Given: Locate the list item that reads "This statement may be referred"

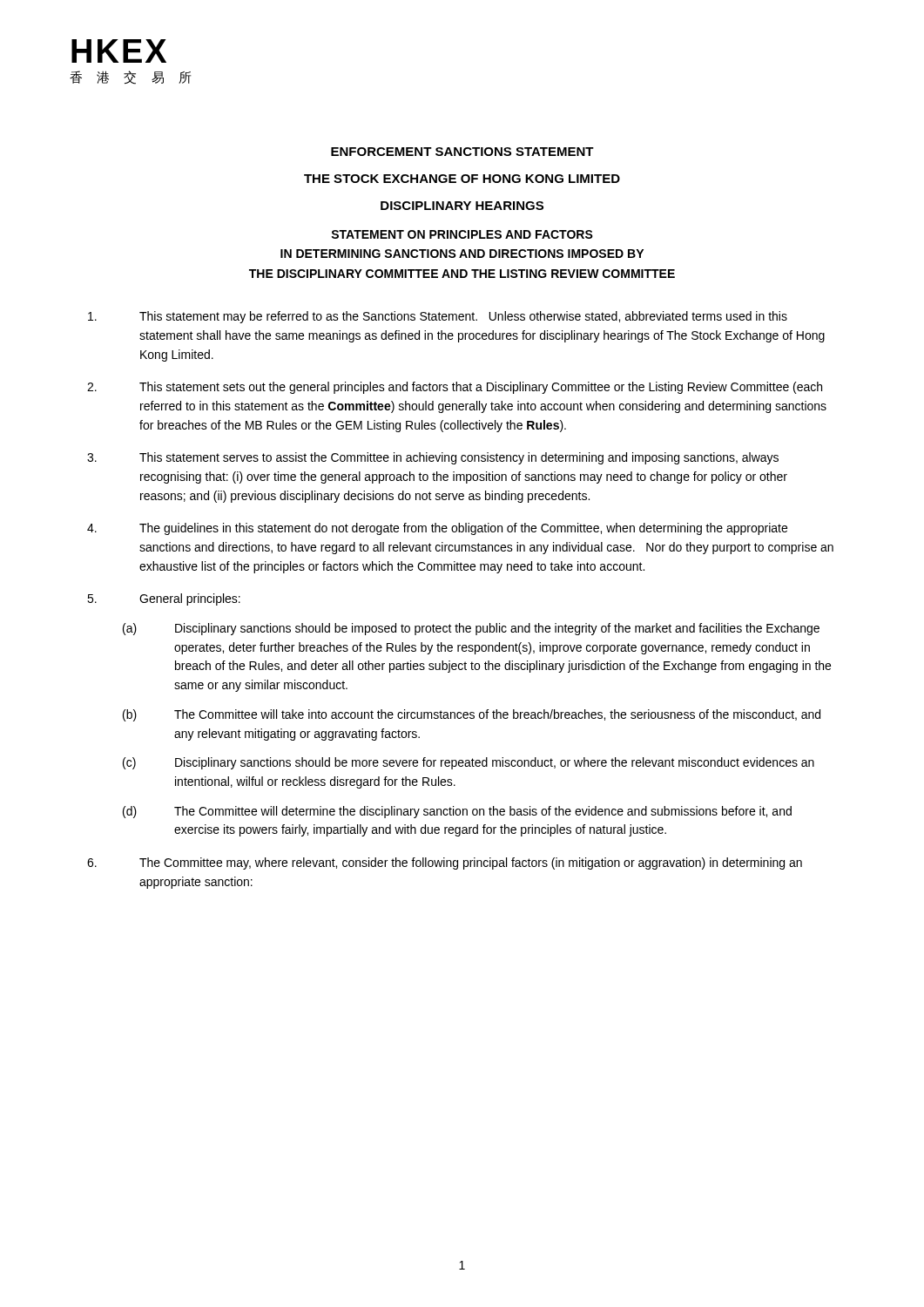Looking at the screenshot, I should tap(462, 336).
